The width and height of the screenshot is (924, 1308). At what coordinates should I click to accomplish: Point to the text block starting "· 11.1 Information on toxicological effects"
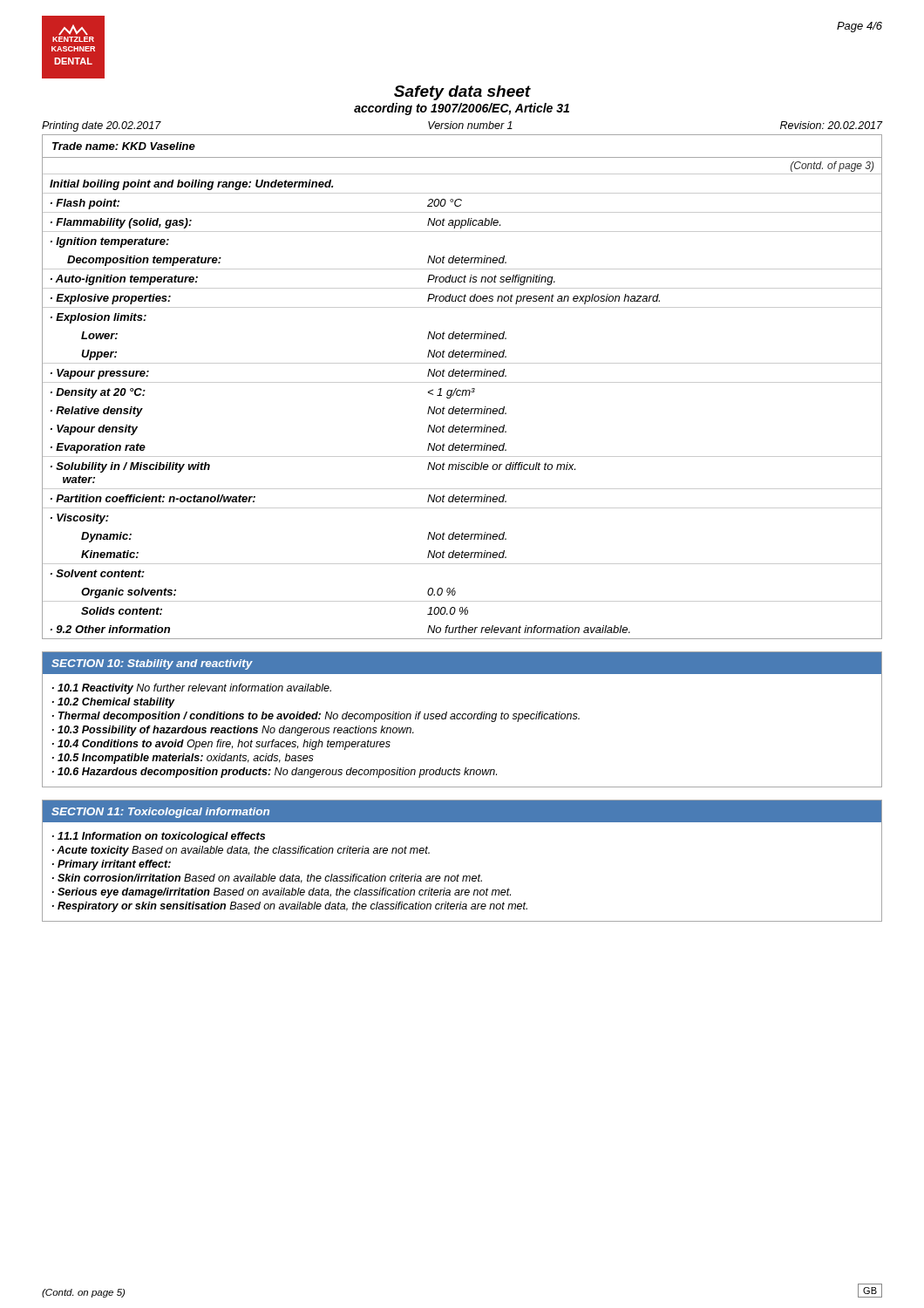(x=159, y=837)
